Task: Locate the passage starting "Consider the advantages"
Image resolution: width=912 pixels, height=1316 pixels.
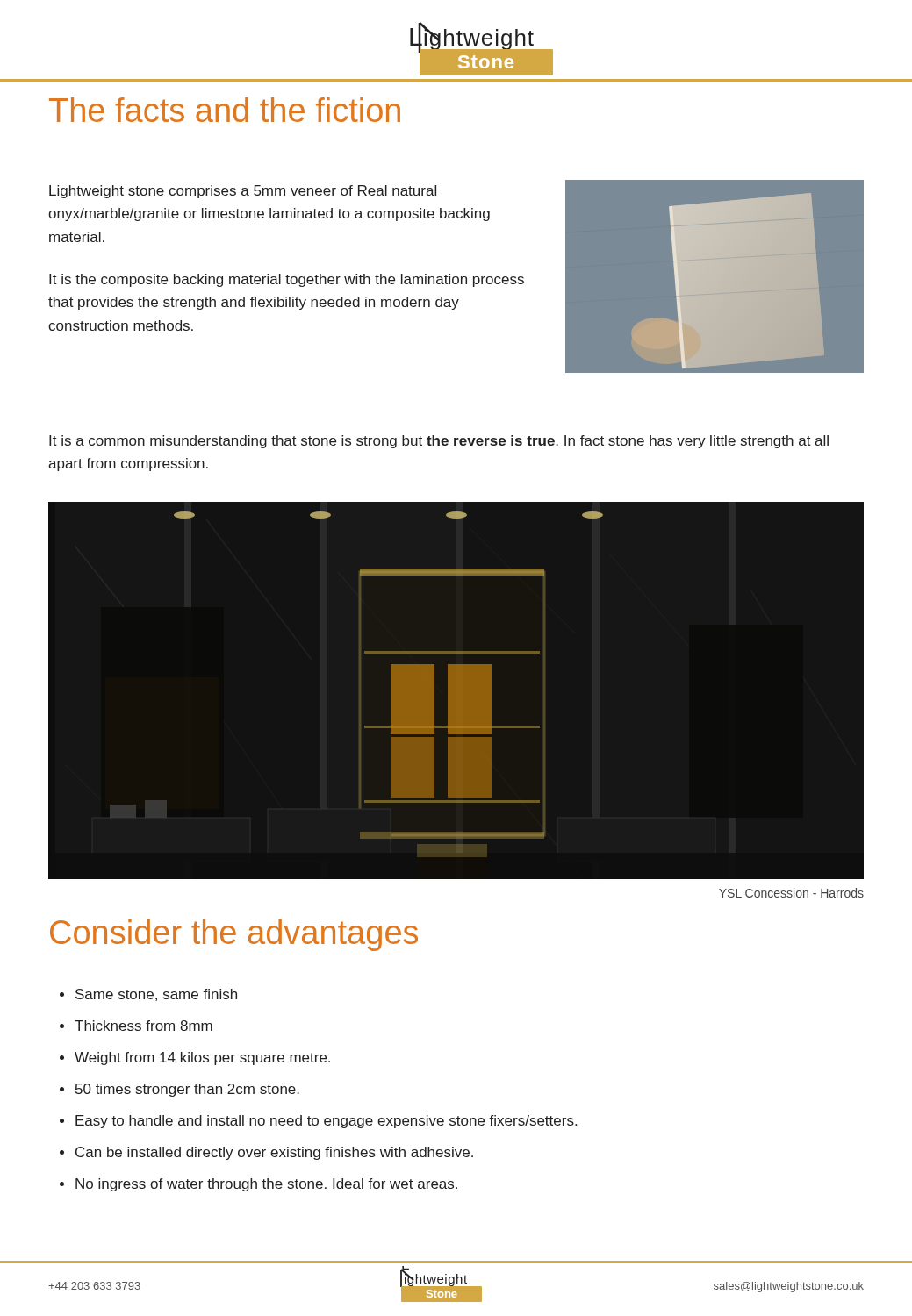Action: pos(234,933)
